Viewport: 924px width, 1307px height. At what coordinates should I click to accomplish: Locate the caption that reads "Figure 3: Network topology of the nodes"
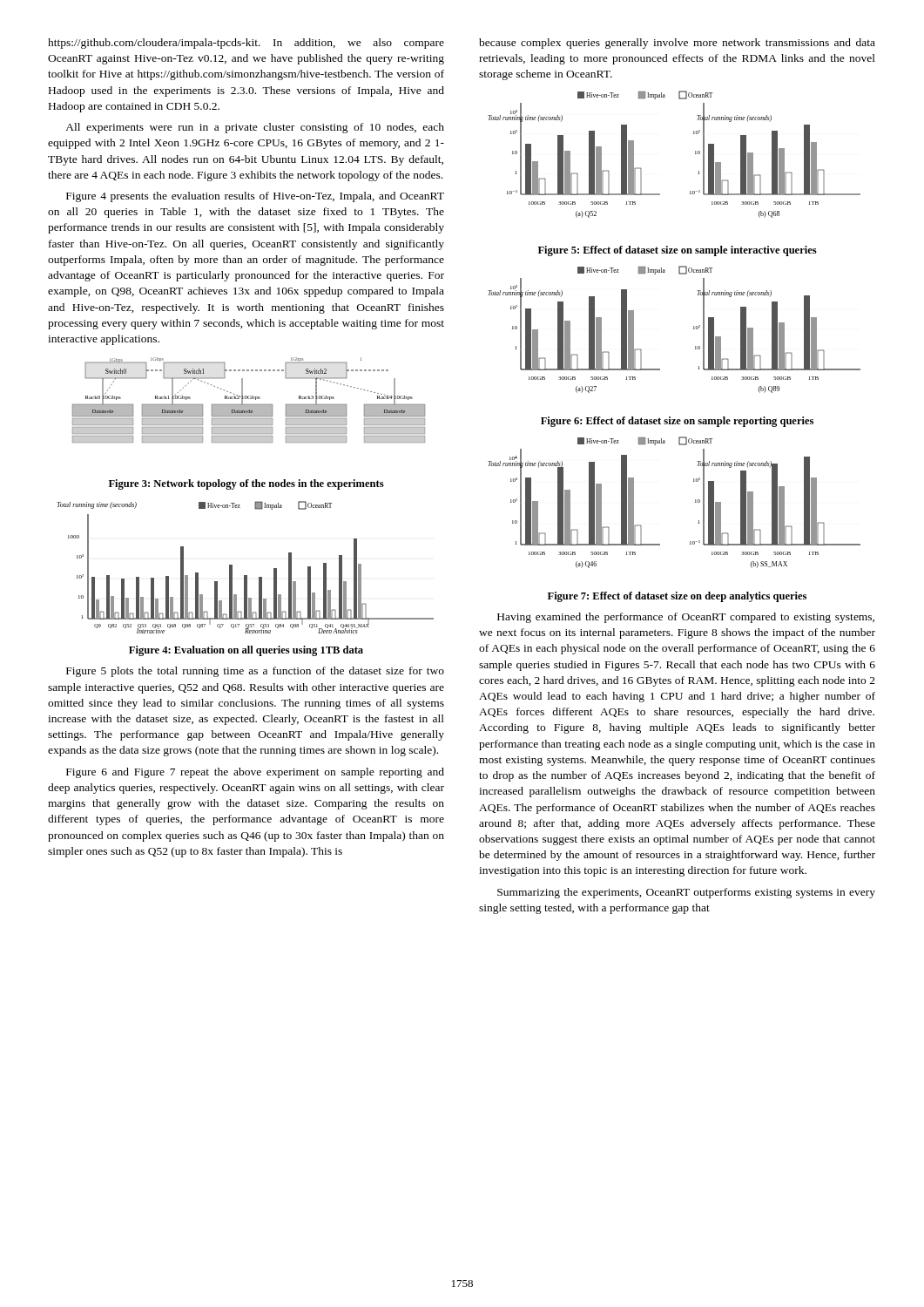[246, 484]
